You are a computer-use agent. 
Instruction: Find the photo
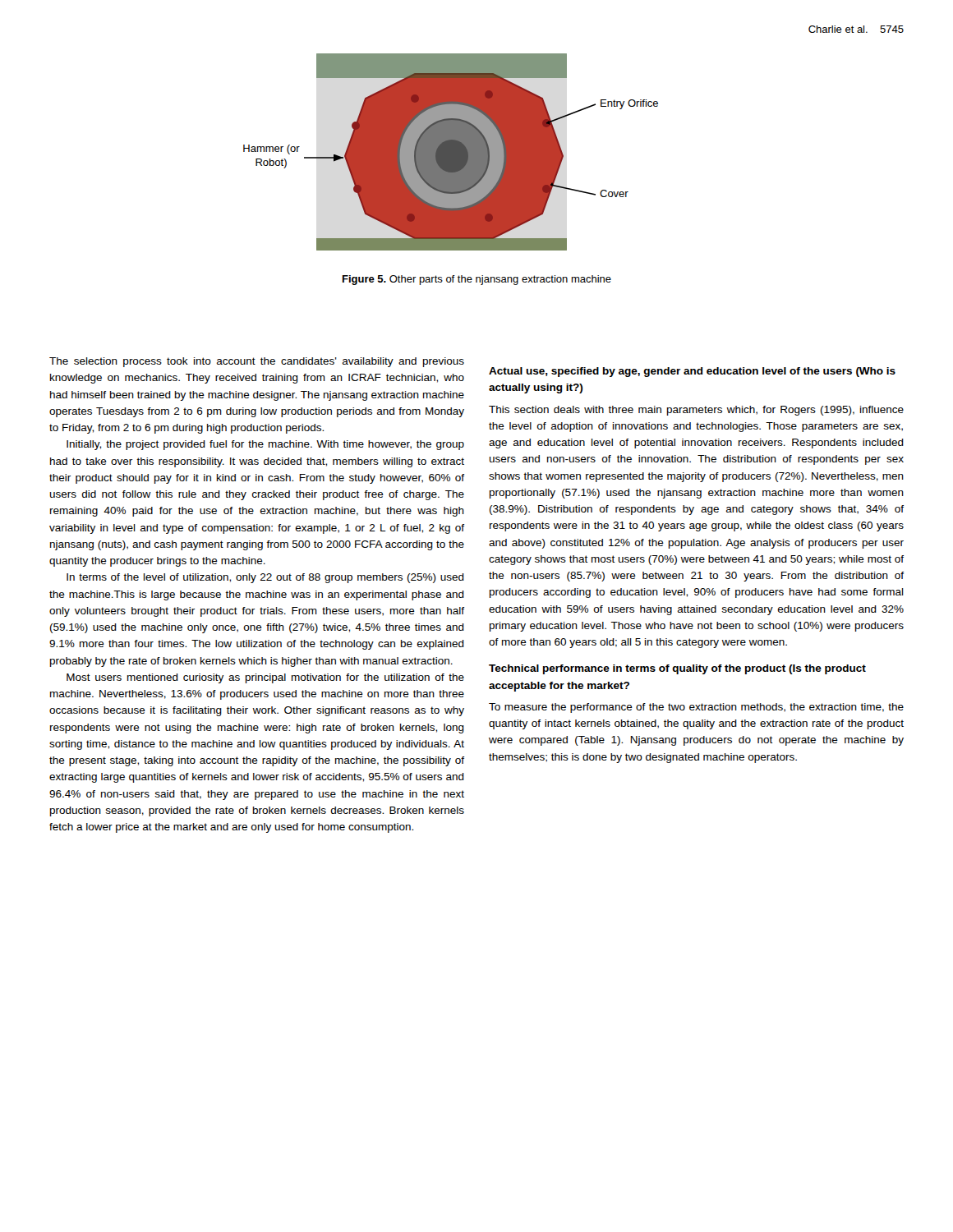point(476,156)
